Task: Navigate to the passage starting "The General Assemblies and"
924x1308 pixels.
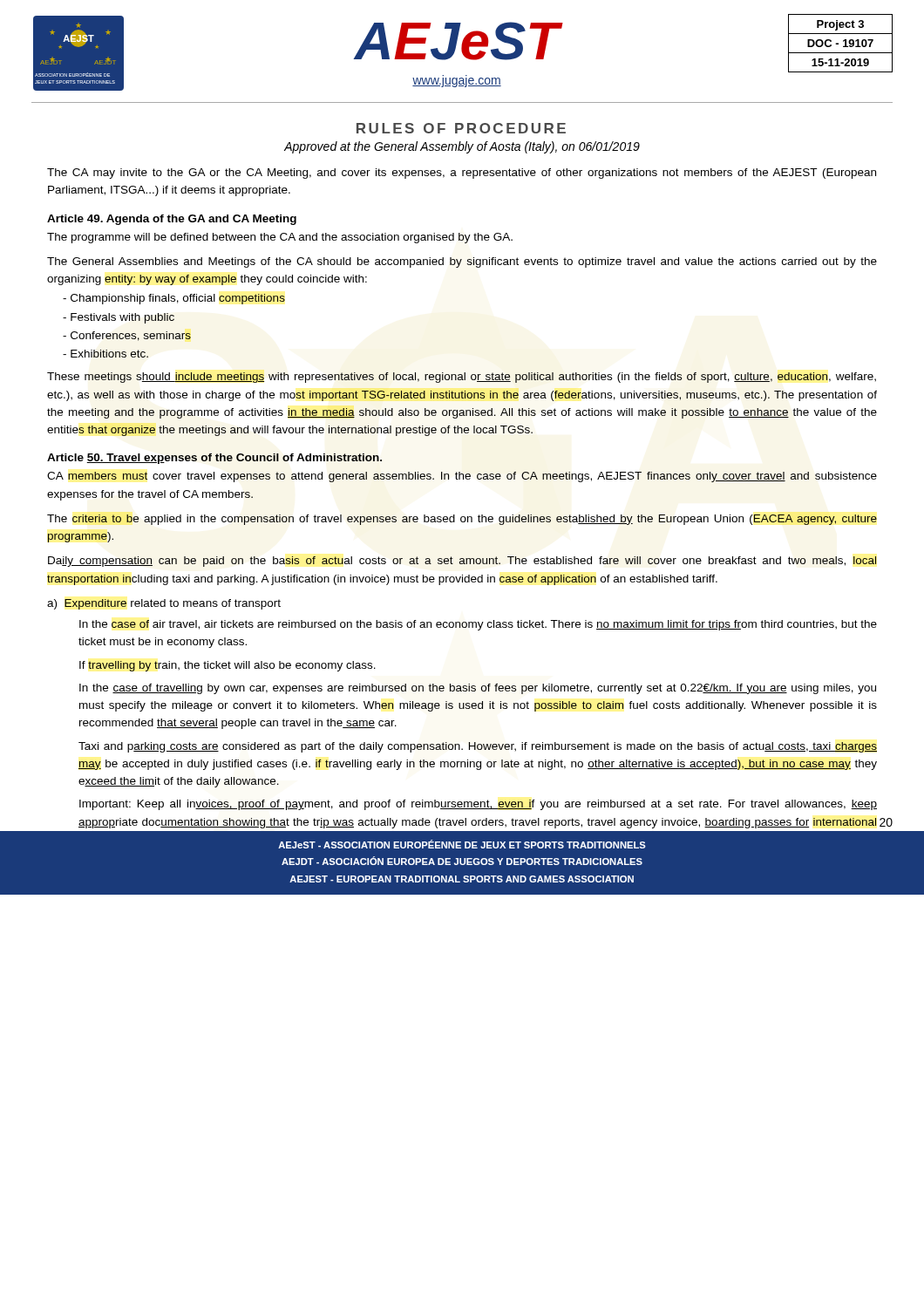Action: [462, 270]
